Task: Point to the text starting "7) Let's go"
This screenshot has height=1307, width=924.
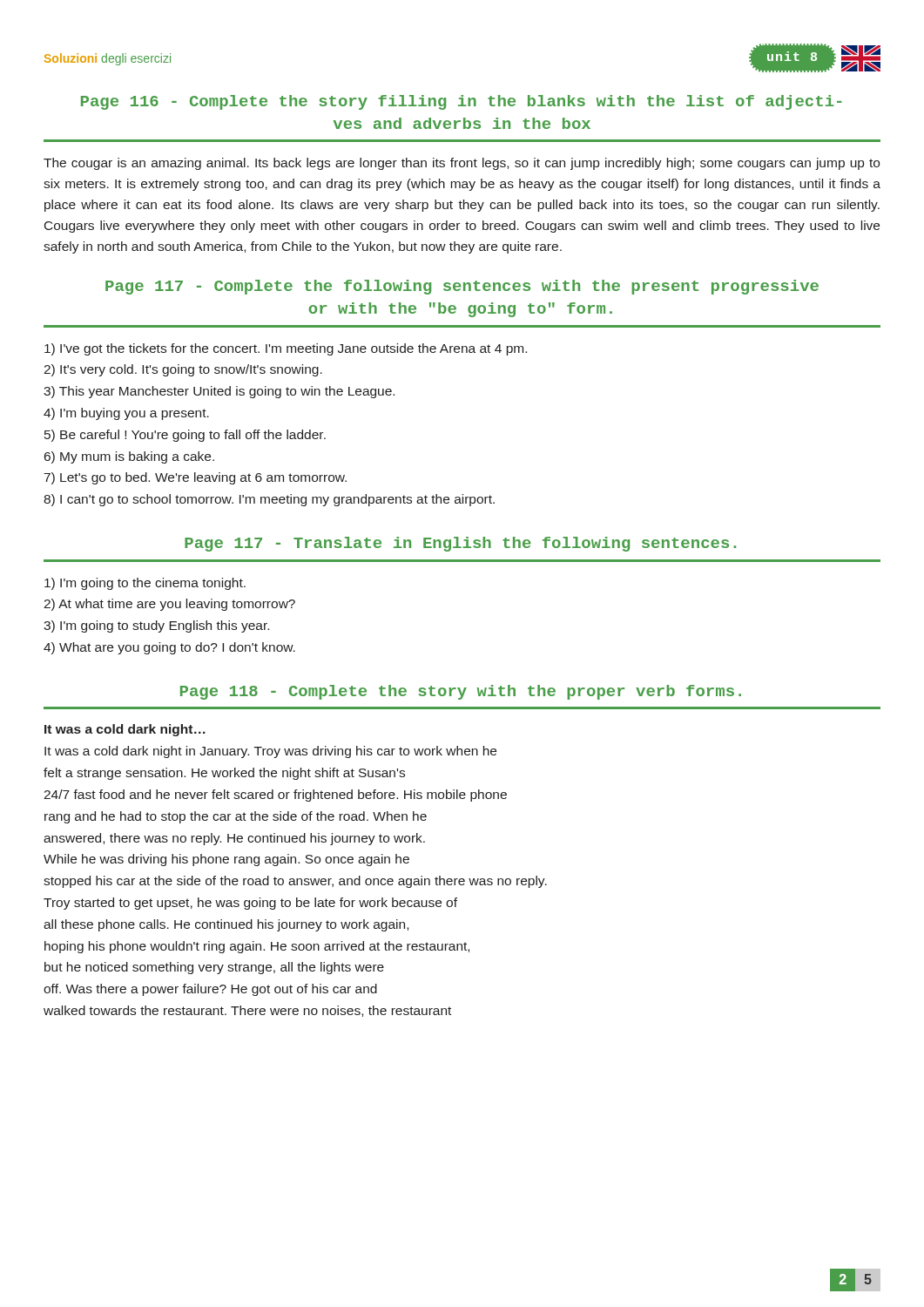Action: pyautogui.click(x=196, y=477)
